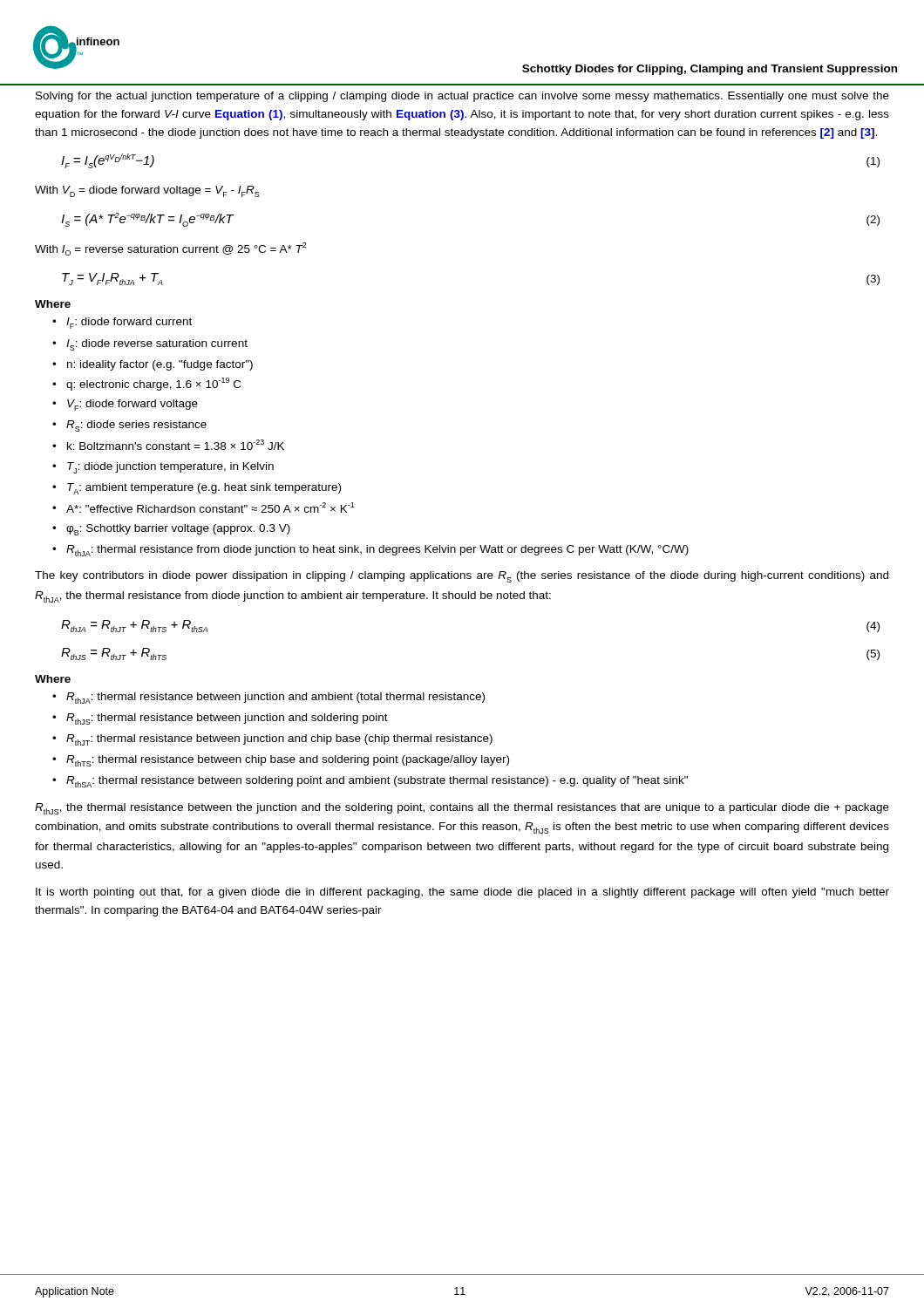Locate the region starting "RthJA = RthJT + RthTS +"
Viewport: 924px width, 1308px height.
click(x=133, y=626)
